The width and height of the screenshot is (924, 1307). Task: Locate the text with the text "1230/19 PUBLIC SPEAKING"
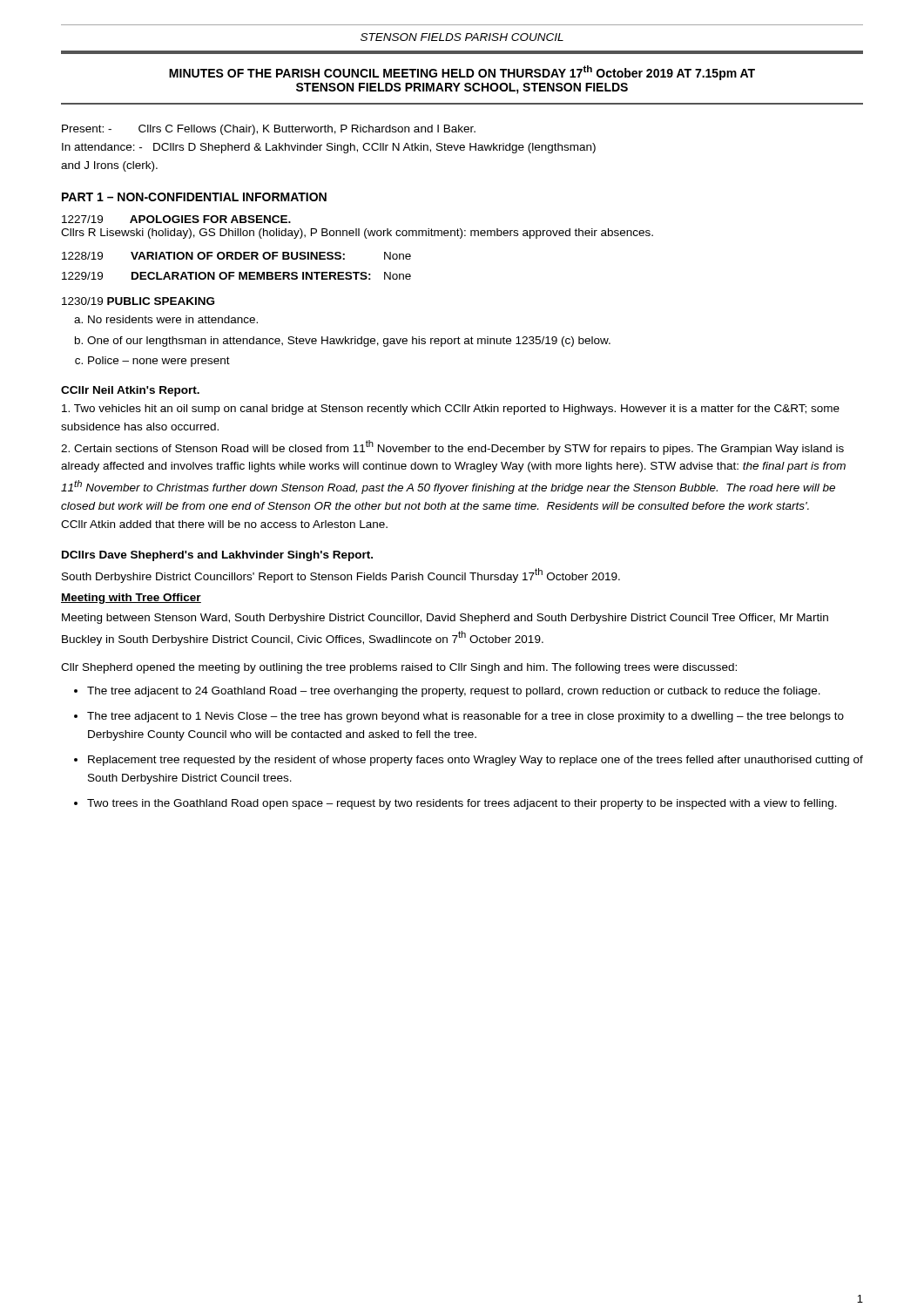pyautogui.click(x=138, y=301)
